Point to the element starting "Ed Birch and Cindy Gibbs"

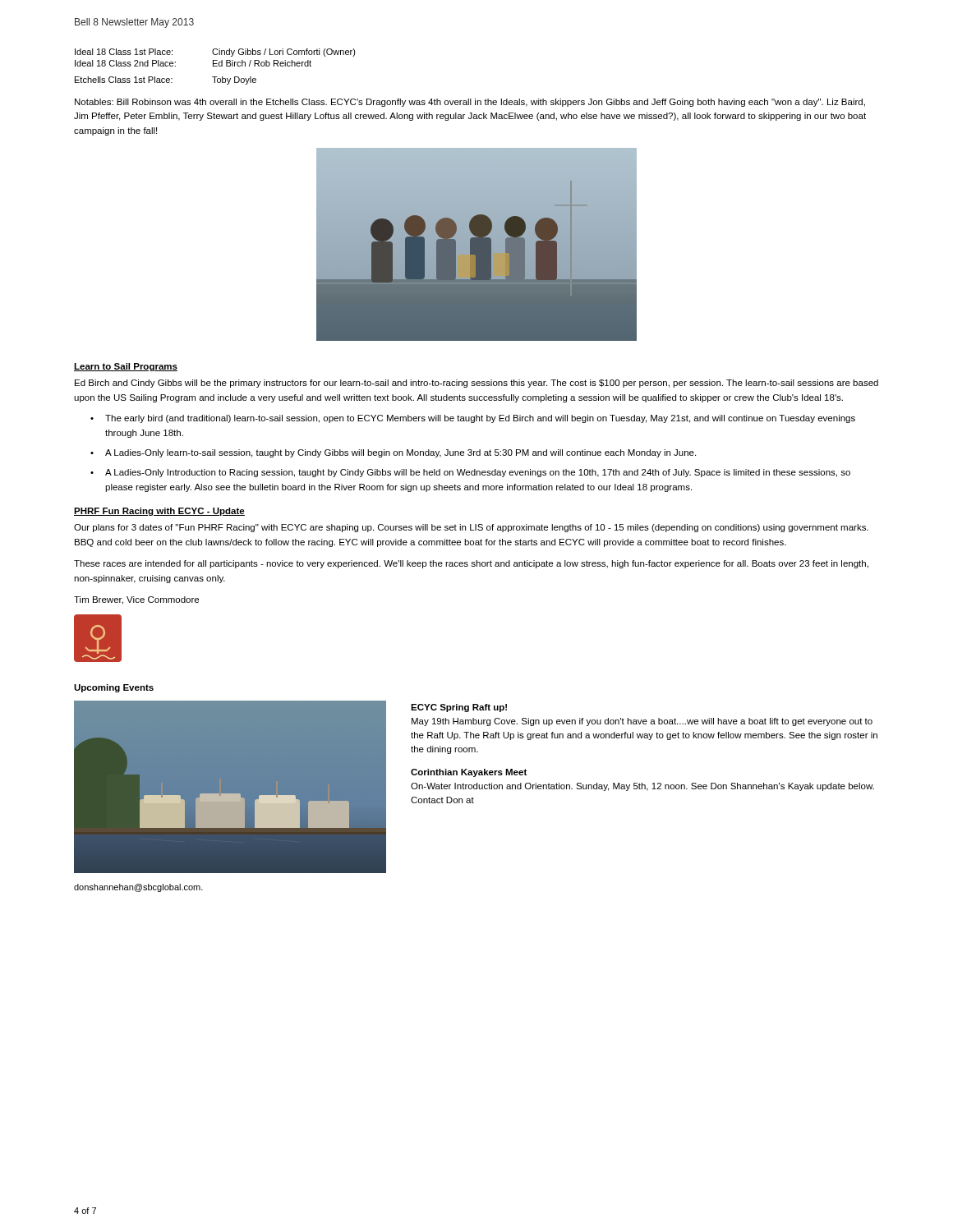point(476,390)
